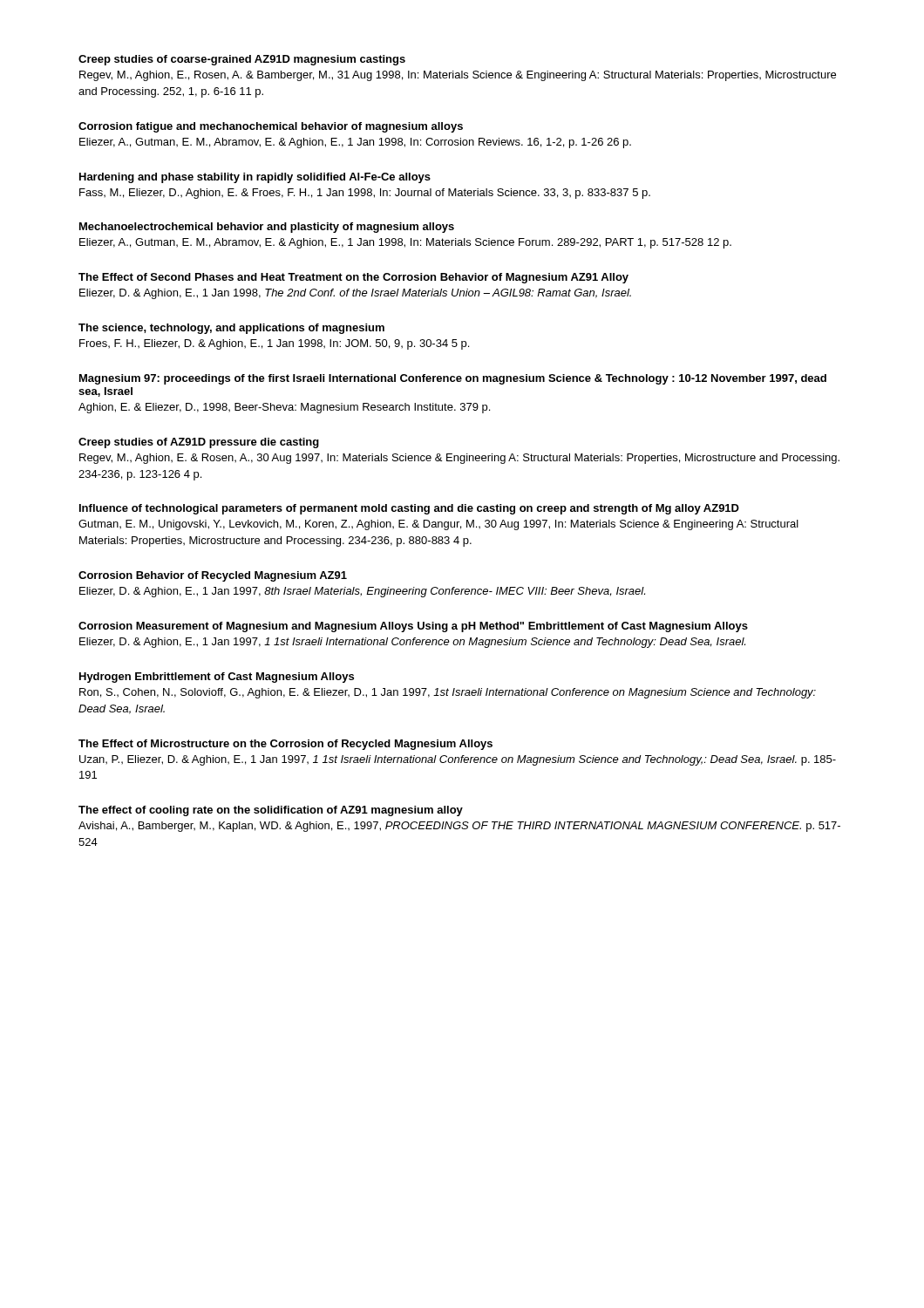Locate the section header that says "Mechanoelectrochemical behavior and plasticity of"
Screen dimensions: 1308x924
(266, 227)
